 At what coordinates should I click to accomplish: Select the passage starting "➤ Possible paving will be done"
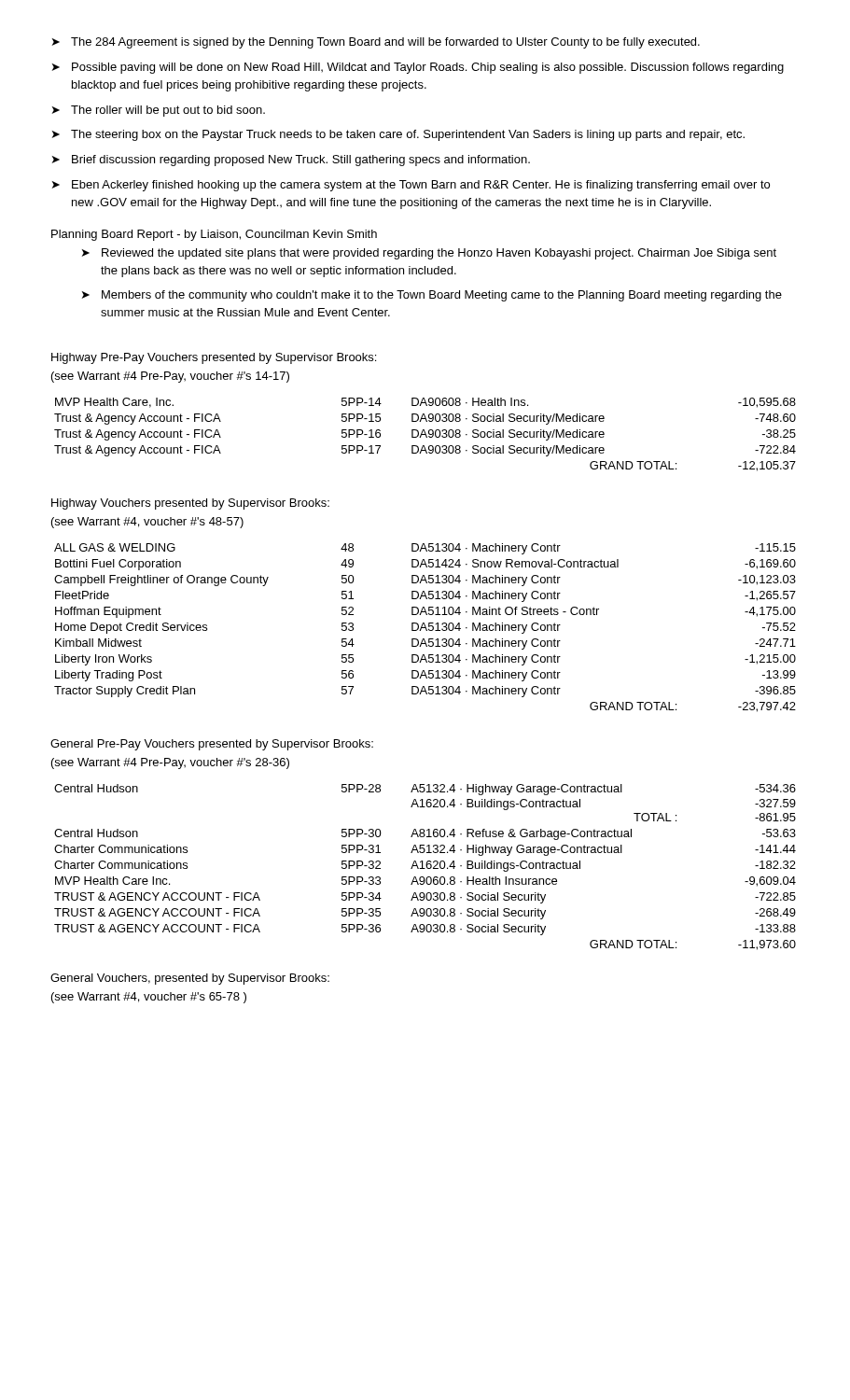pos(420,76)
